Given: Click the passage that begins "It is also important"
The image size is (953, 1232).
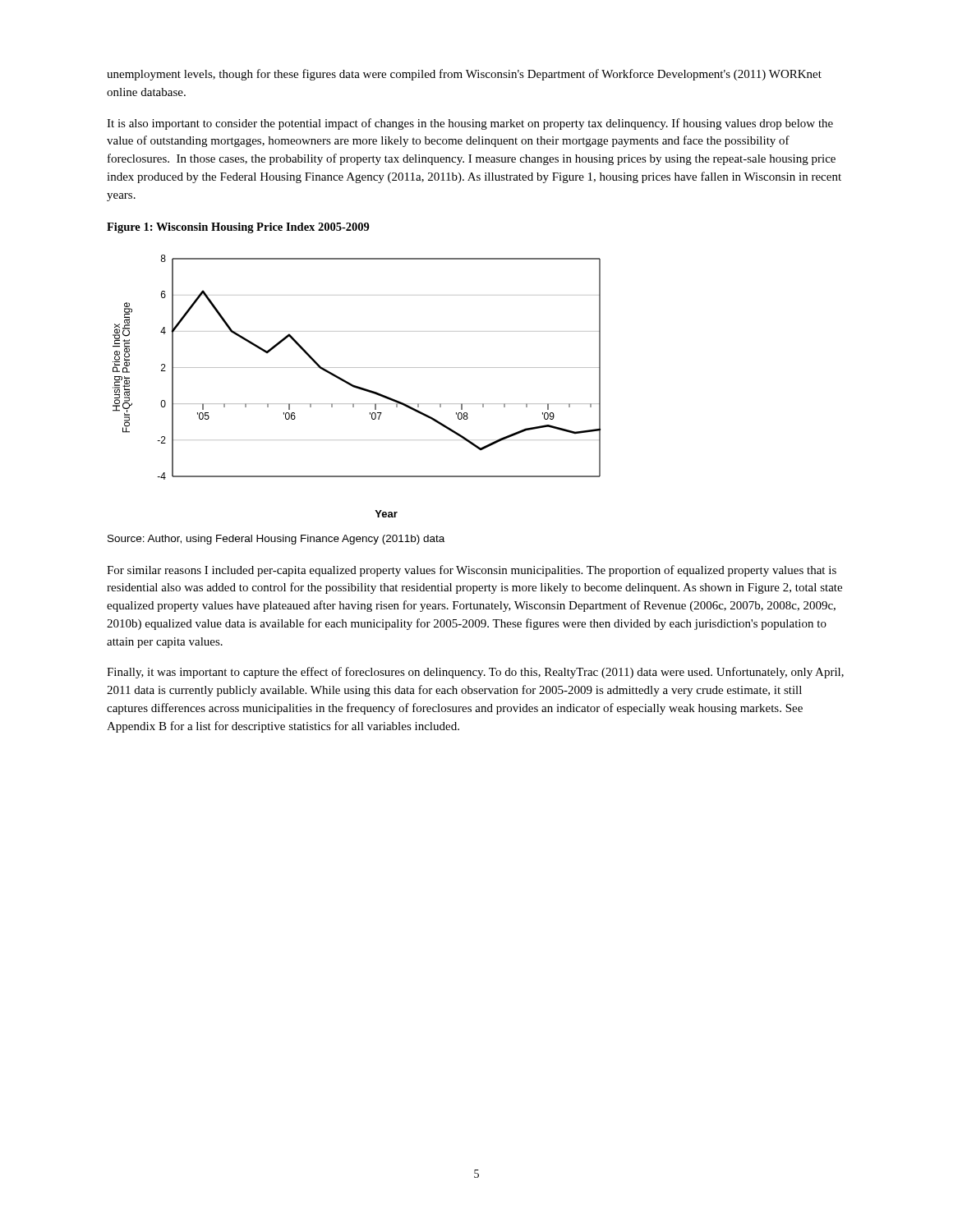Looking at the screenshot, I should 474,158.
